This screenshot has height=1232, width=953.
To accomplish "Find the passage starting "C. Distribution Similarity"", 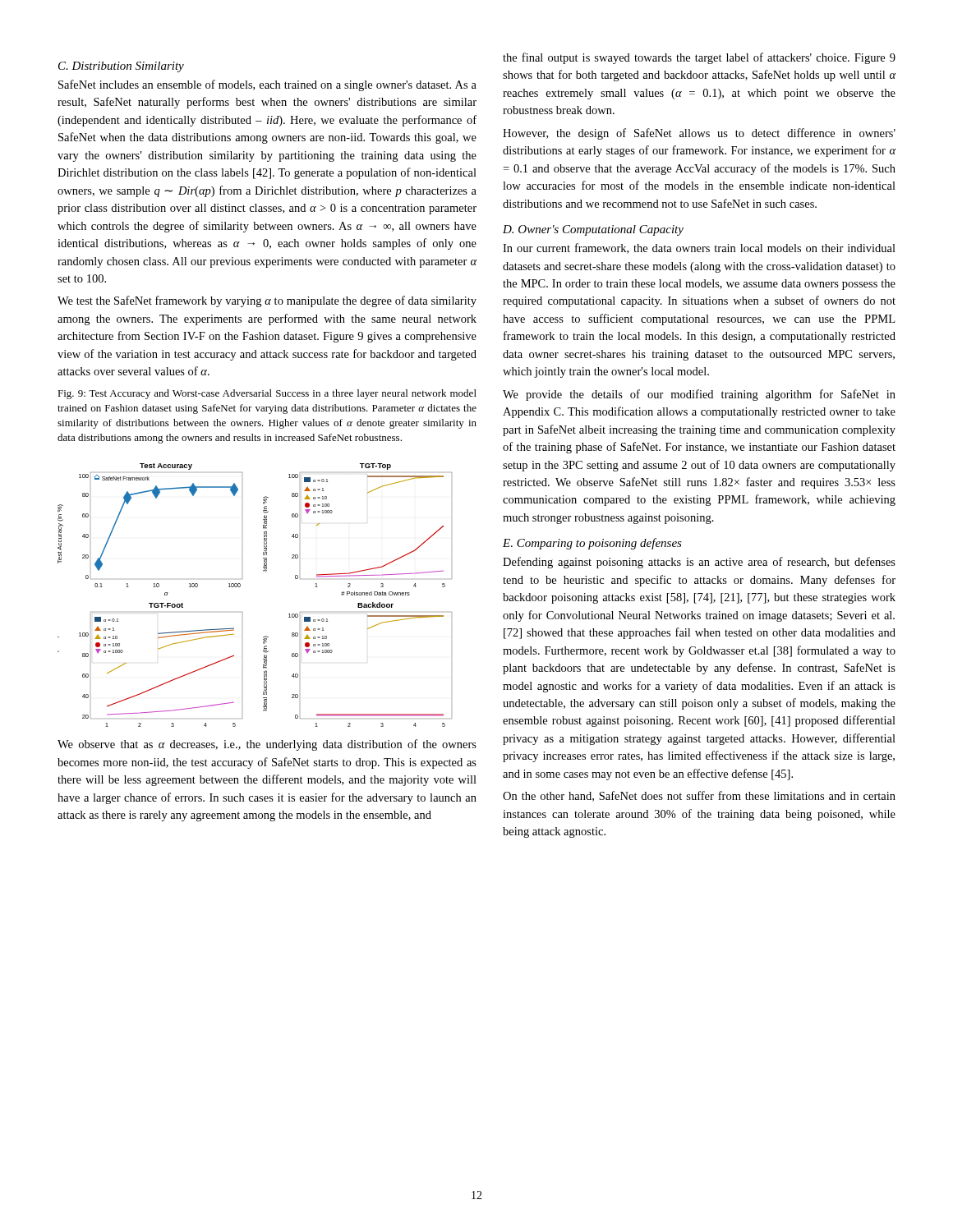I will click(121, 66).
